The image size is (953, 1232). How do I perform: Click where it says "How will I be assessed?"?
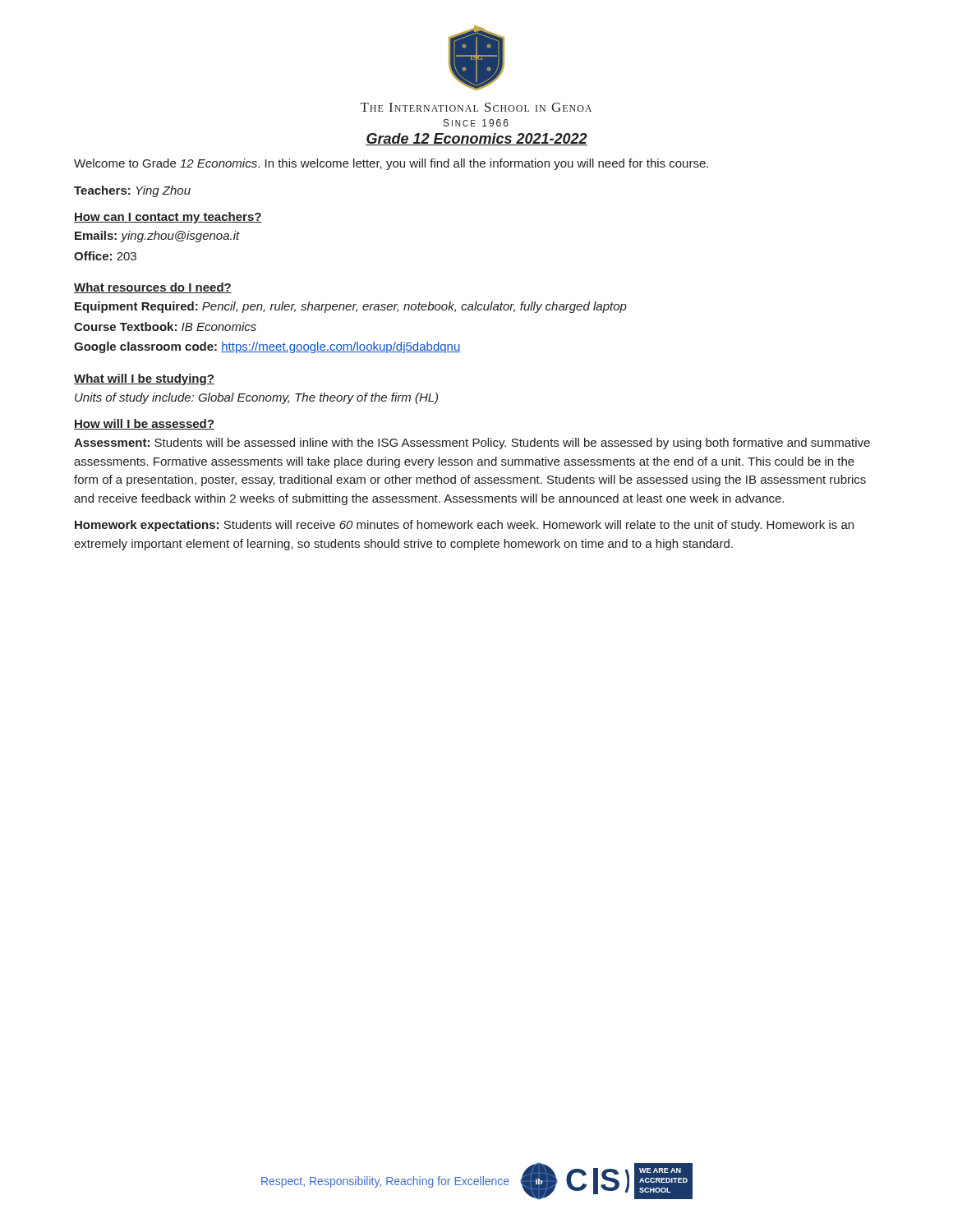pos(144,423)
